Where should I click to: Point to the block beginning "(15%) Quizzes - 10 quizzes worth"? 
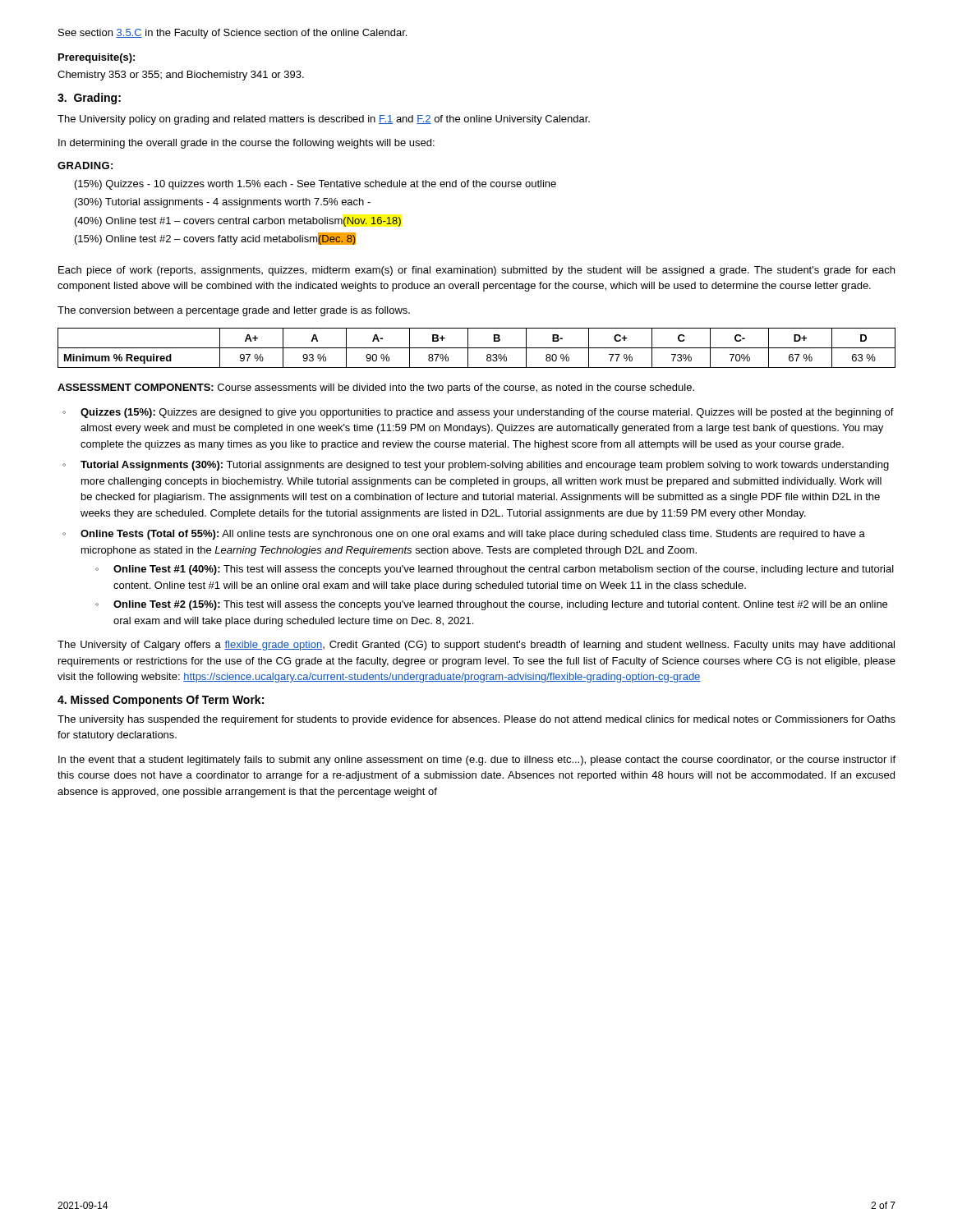click(315, 183)
